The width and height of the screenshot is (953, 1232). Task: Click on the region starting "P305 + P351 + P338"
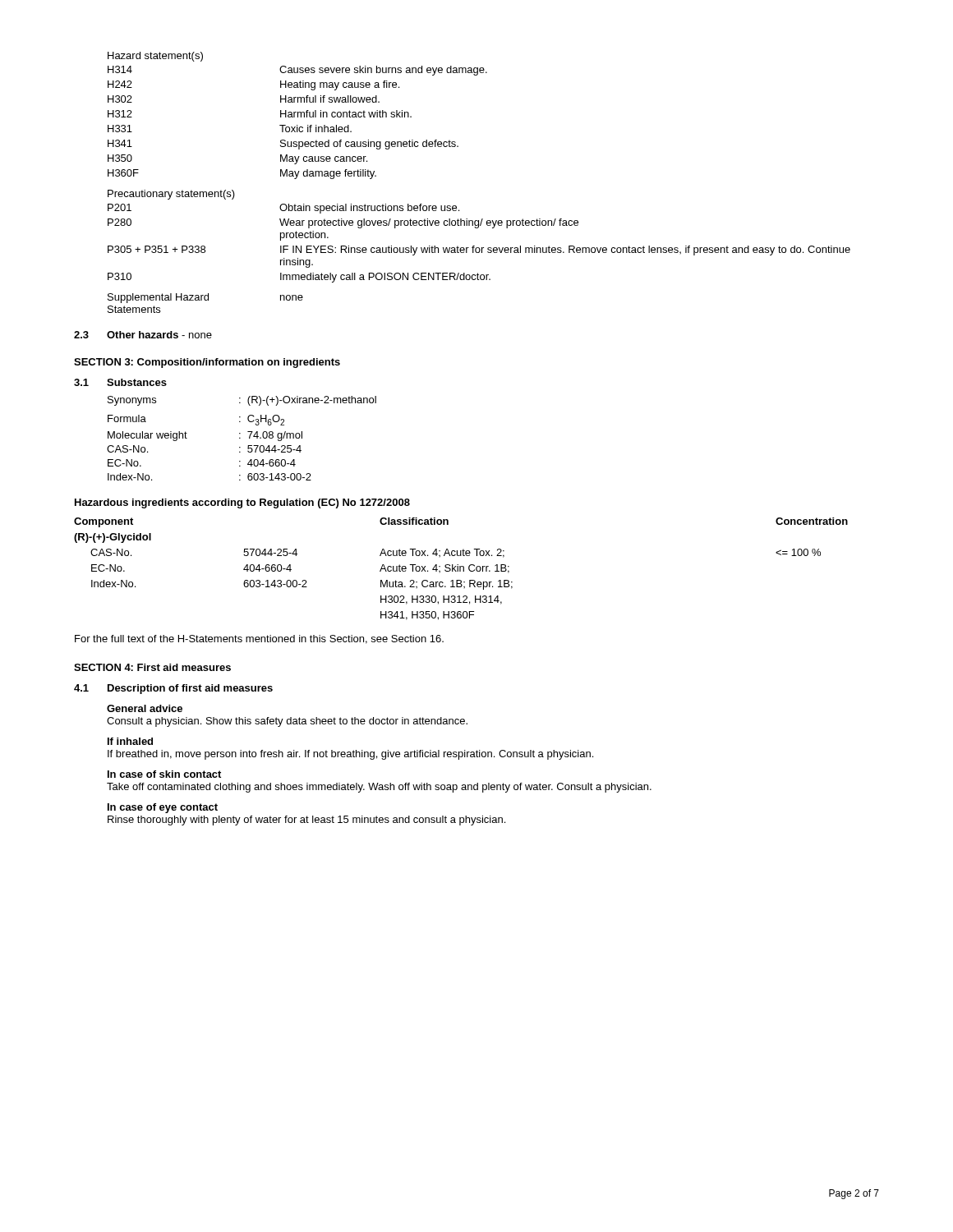[x=493, y=255]
